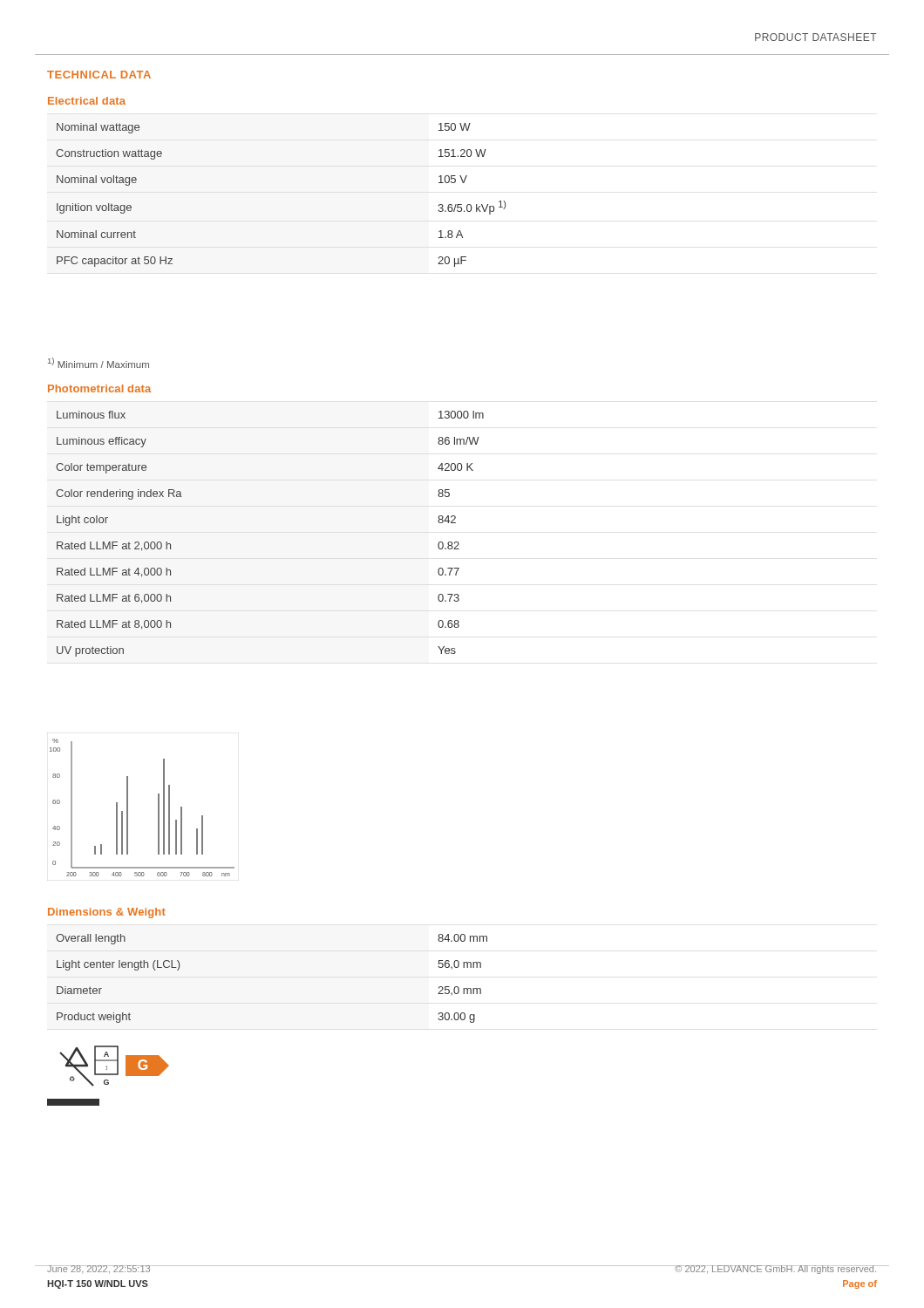Screen dimensions: 1308x924
Task: Locate the illustration
Action: click(x=117, y=1079)
